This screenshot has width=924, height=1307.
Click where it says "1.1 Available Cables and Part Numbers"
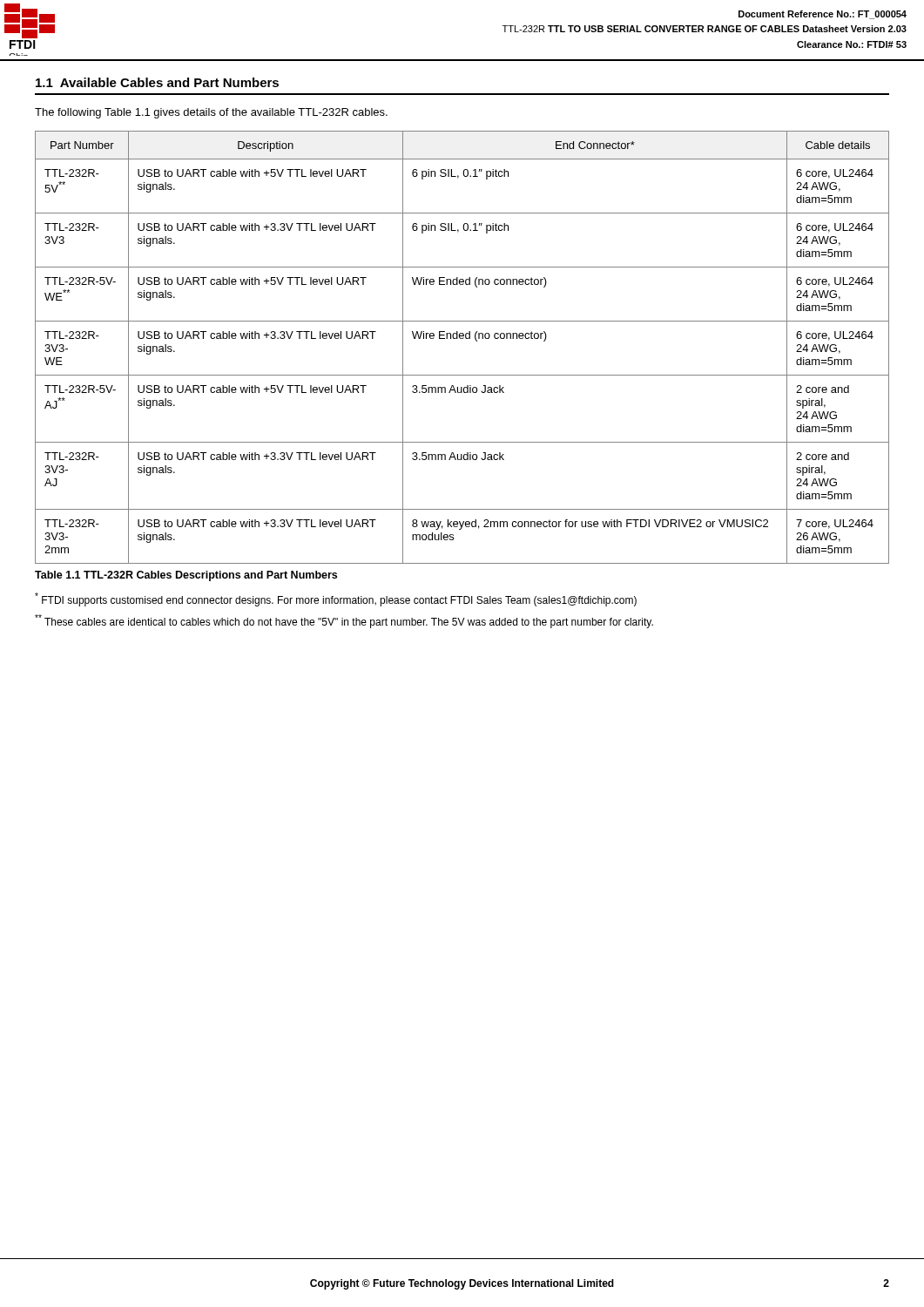click(157, 82)
